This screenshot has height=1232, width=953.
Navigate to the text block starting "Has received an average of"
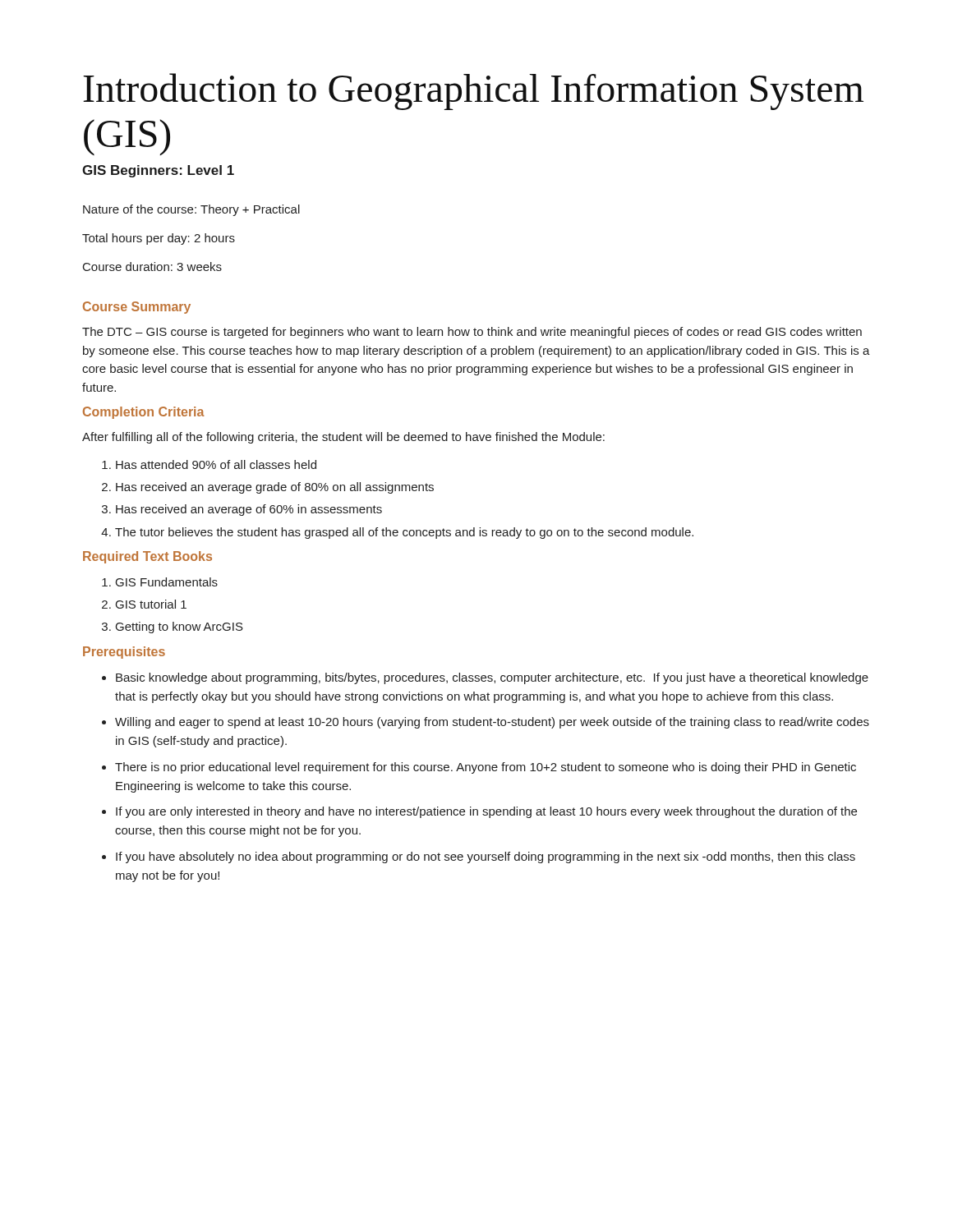249,509
